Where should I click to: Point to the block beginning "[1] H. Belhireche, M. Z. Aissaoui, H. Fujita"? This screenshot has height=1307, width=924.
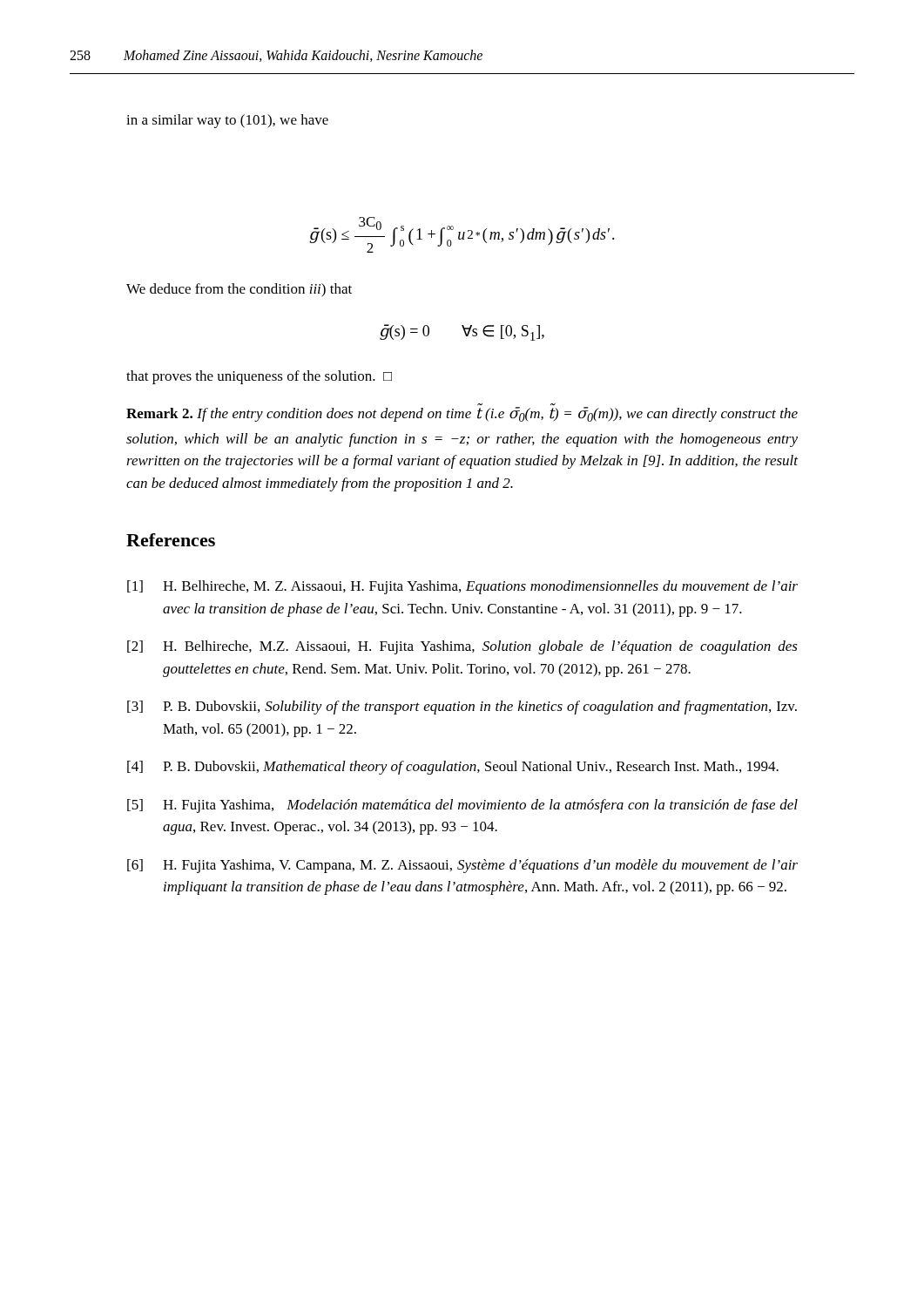(x=462, y=598)
